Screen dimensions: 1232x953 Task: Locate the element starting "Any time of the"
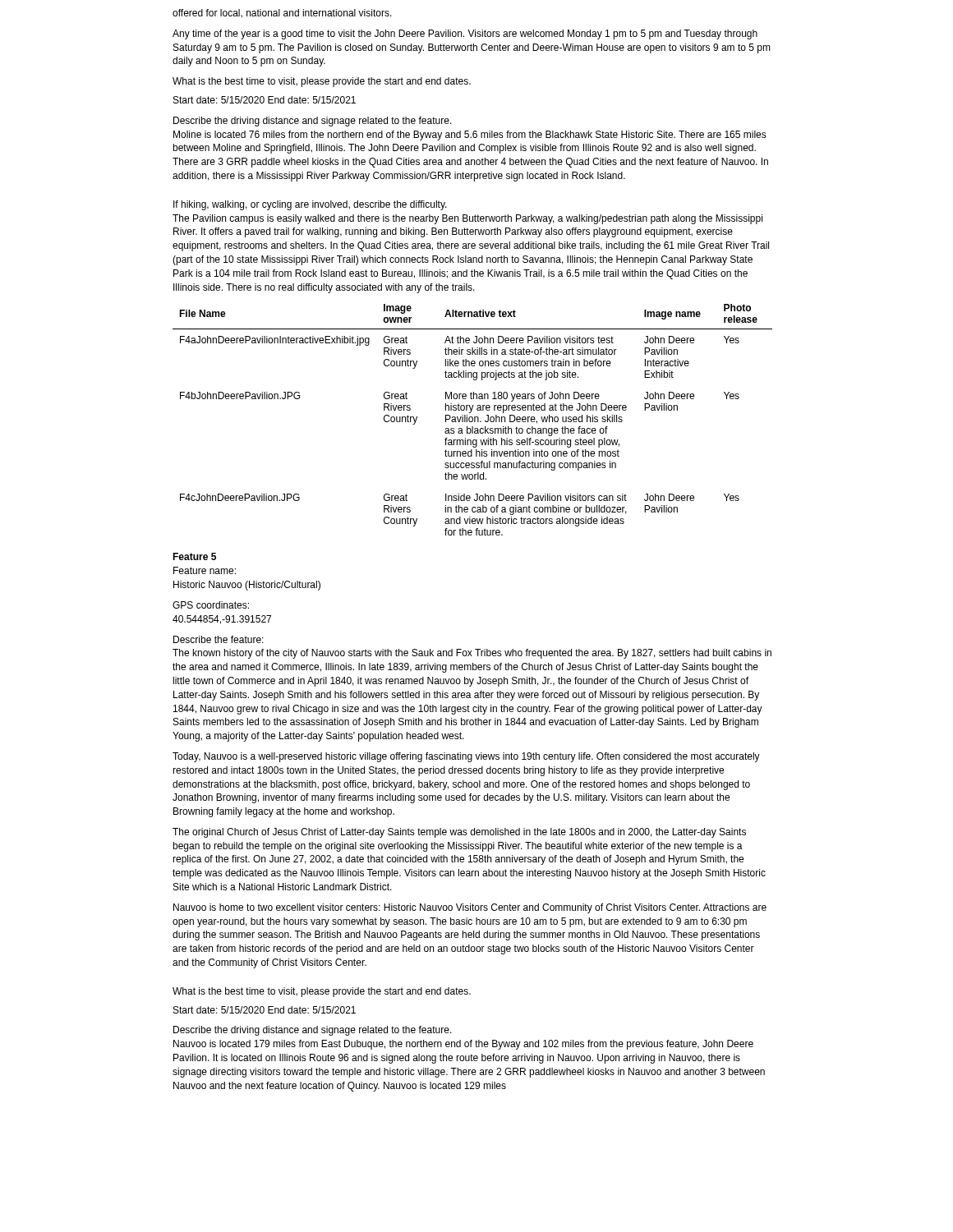472,47
